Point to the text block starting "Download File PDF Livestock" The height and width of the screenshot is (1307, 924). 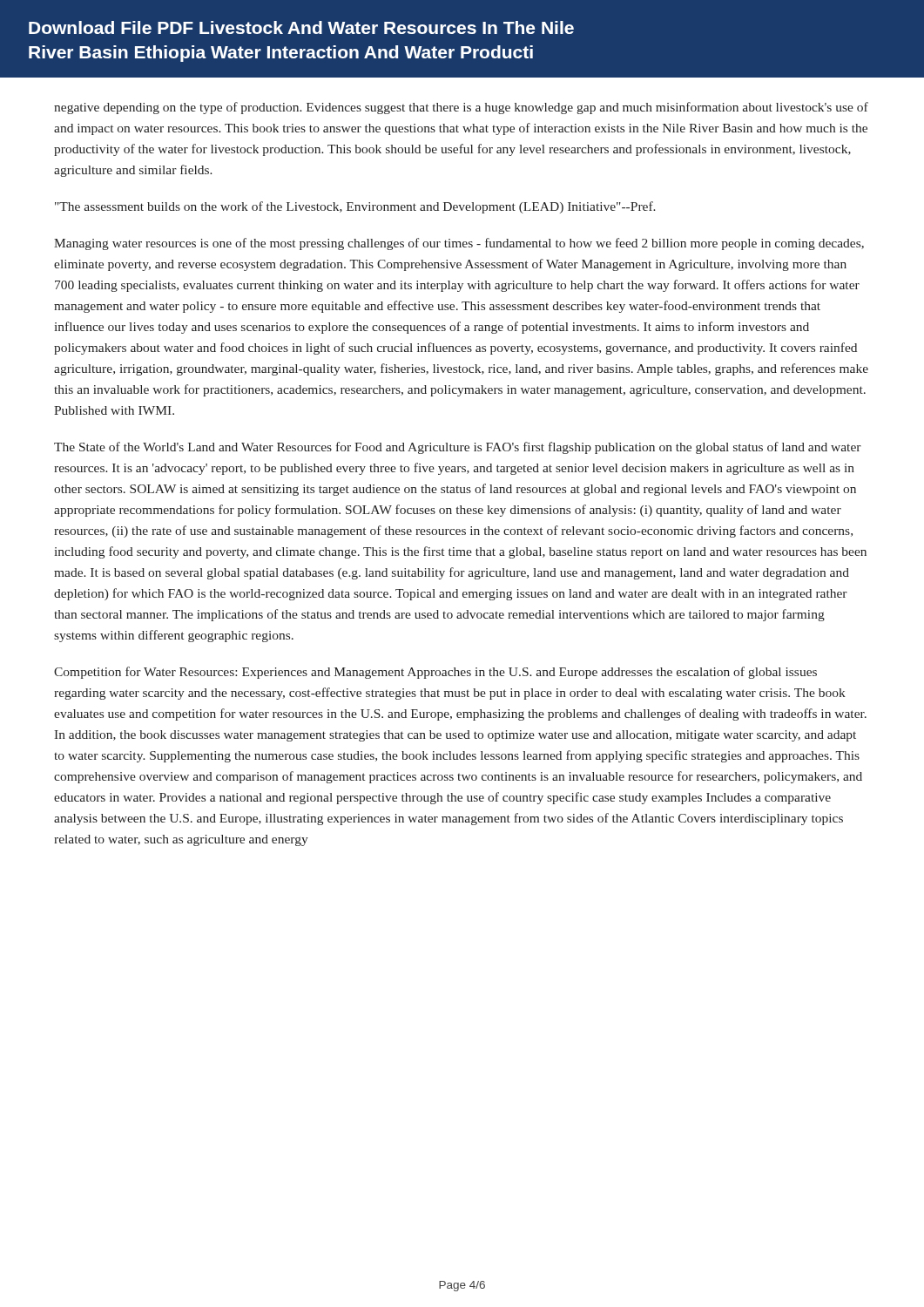(301, 40)
